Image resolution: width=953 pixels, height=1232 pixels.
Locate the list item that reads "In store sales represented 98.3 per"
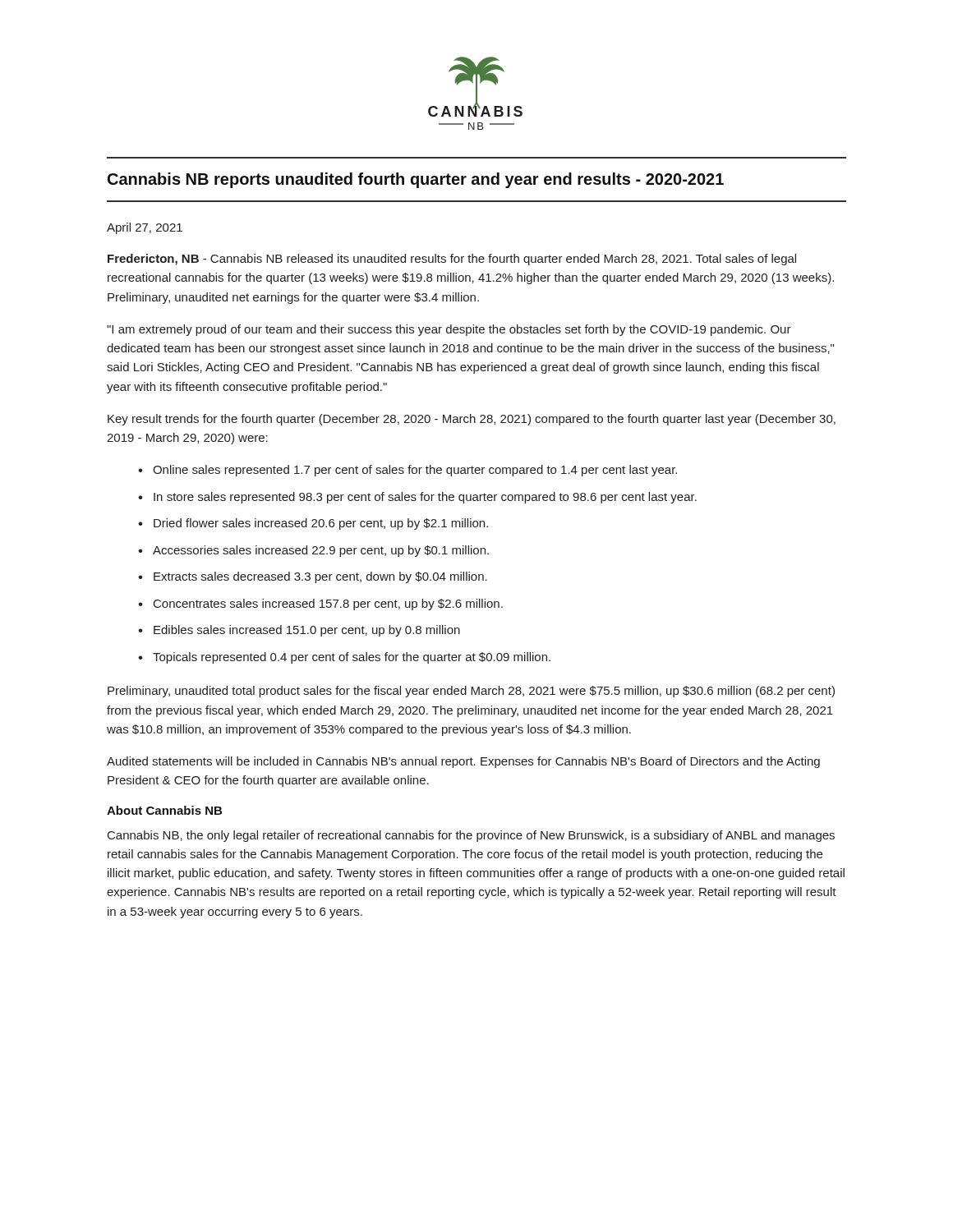(425, 496)
